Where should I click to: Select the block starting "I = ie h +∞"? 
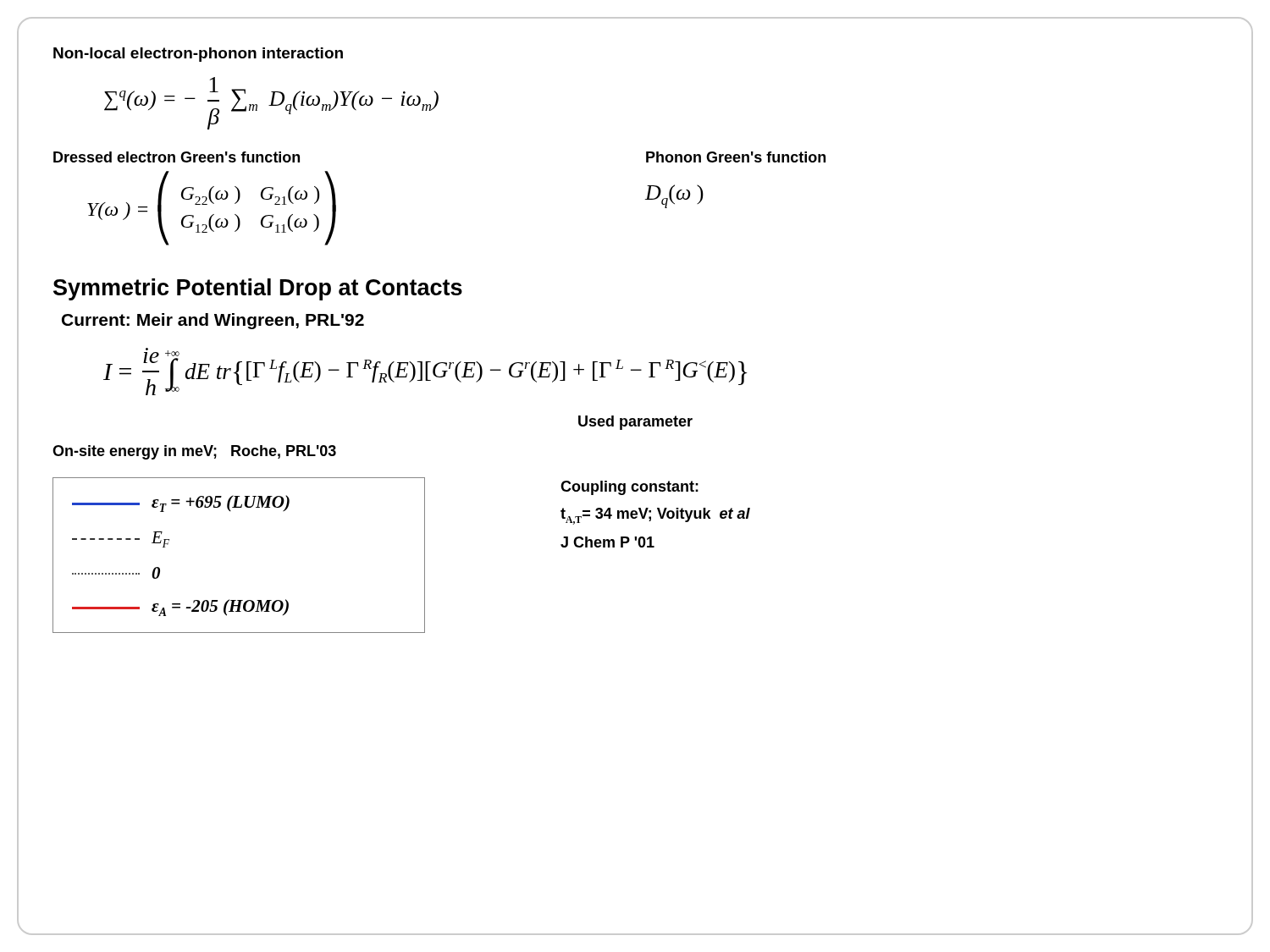(426, 371)
